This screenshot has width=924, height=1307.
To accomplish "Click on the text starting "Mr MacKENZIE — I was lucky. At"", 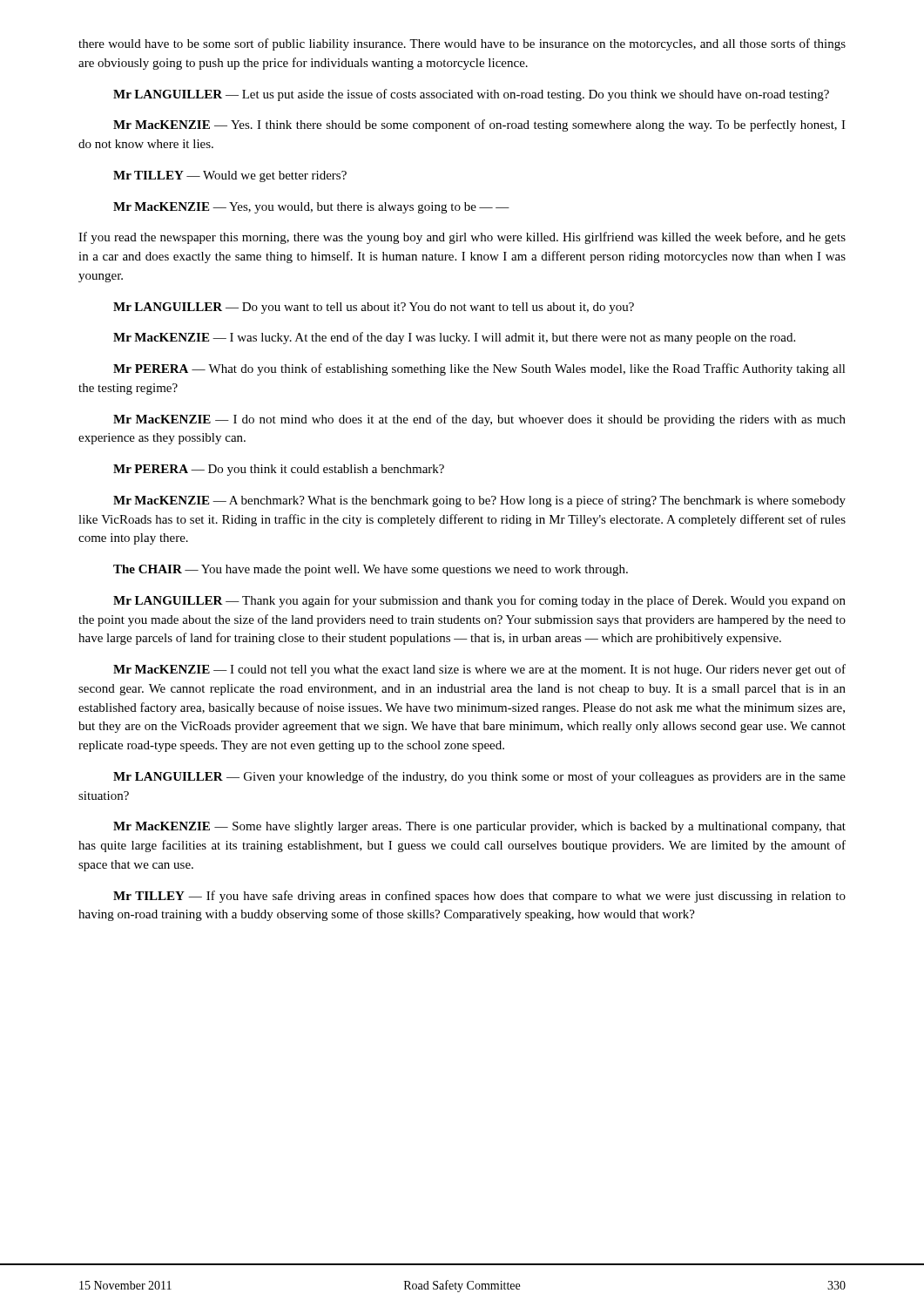I will (455, 337).
